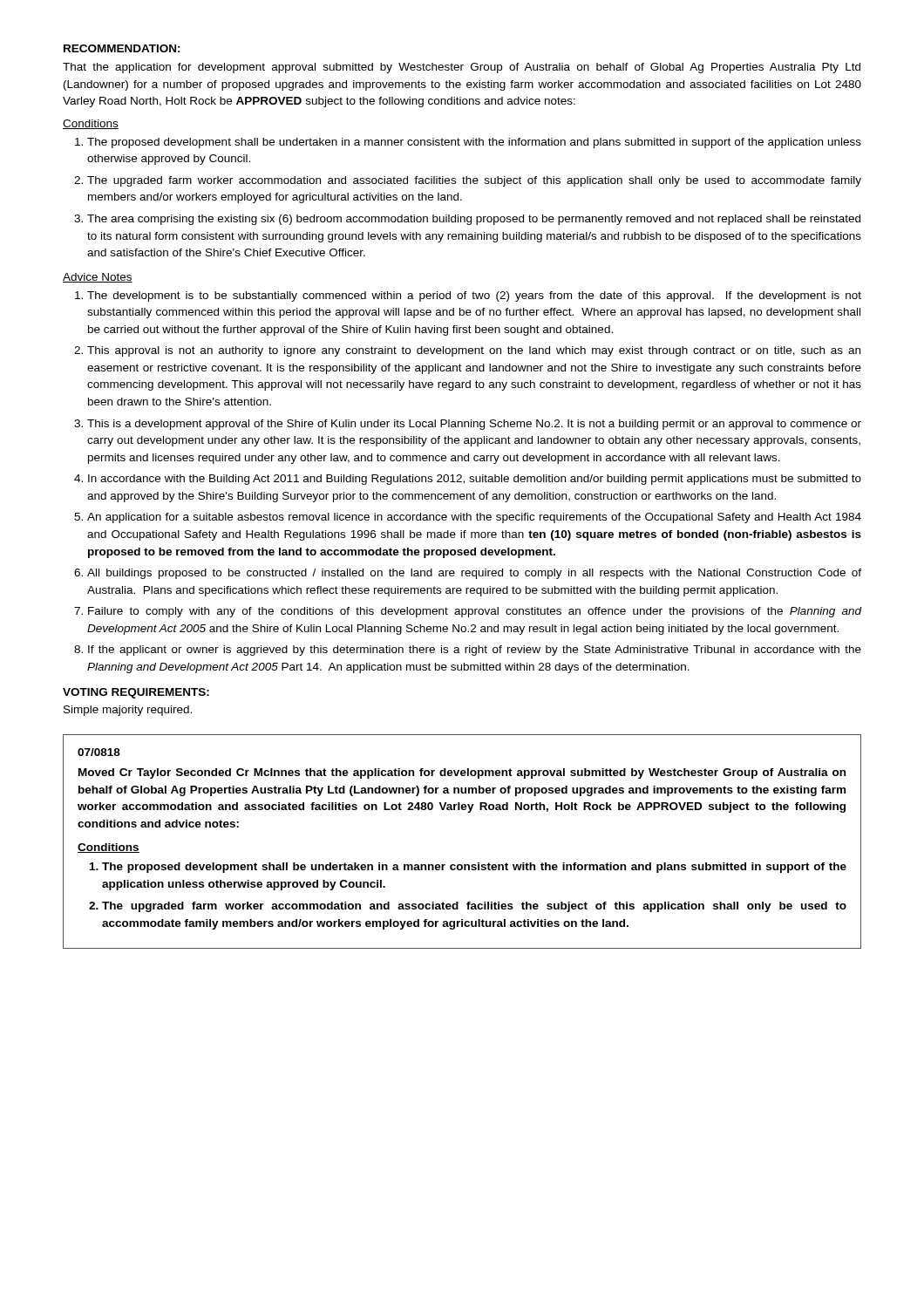This screenshot has width=924, height=1308.
Task: Point to the block starting "Advice Notes"
Action: pyautogui.click(x=97, y=277)
